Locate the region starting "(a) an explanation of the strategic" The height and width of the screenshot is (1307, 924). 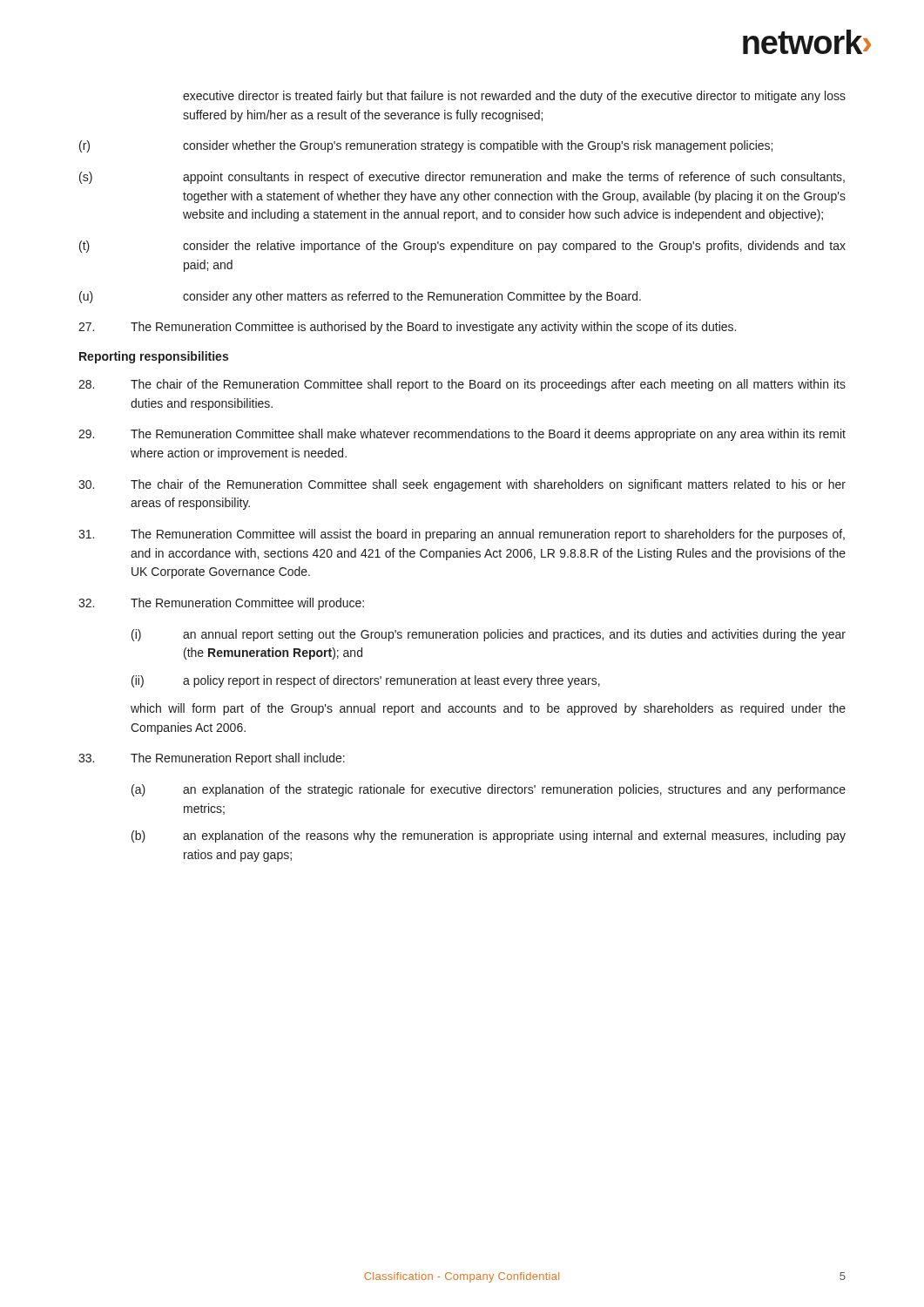coord(488,799)
